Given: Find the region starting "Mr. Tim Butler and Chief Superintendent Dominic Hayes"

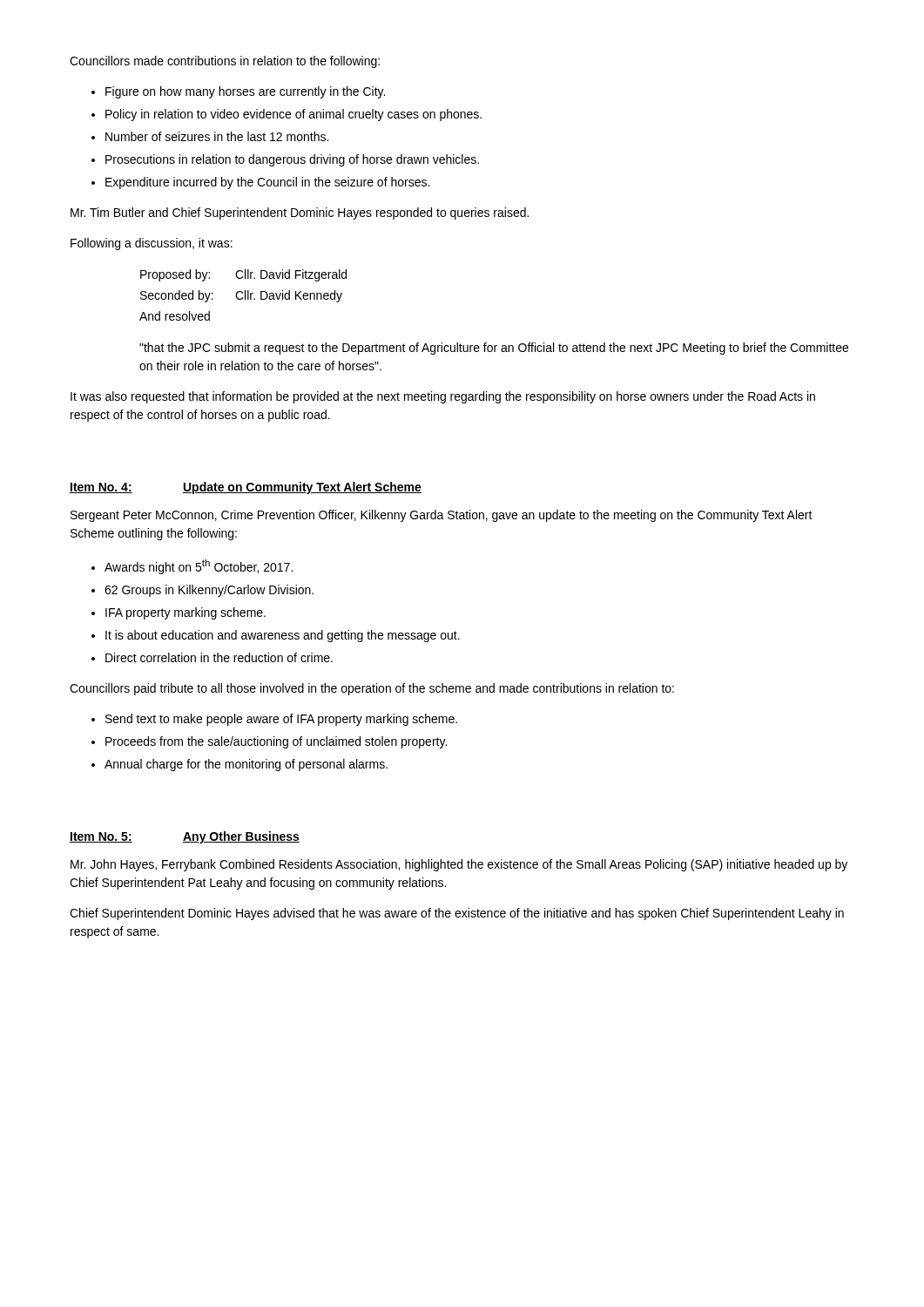Looking at the screenshot, I should click(x=300, y=213).
